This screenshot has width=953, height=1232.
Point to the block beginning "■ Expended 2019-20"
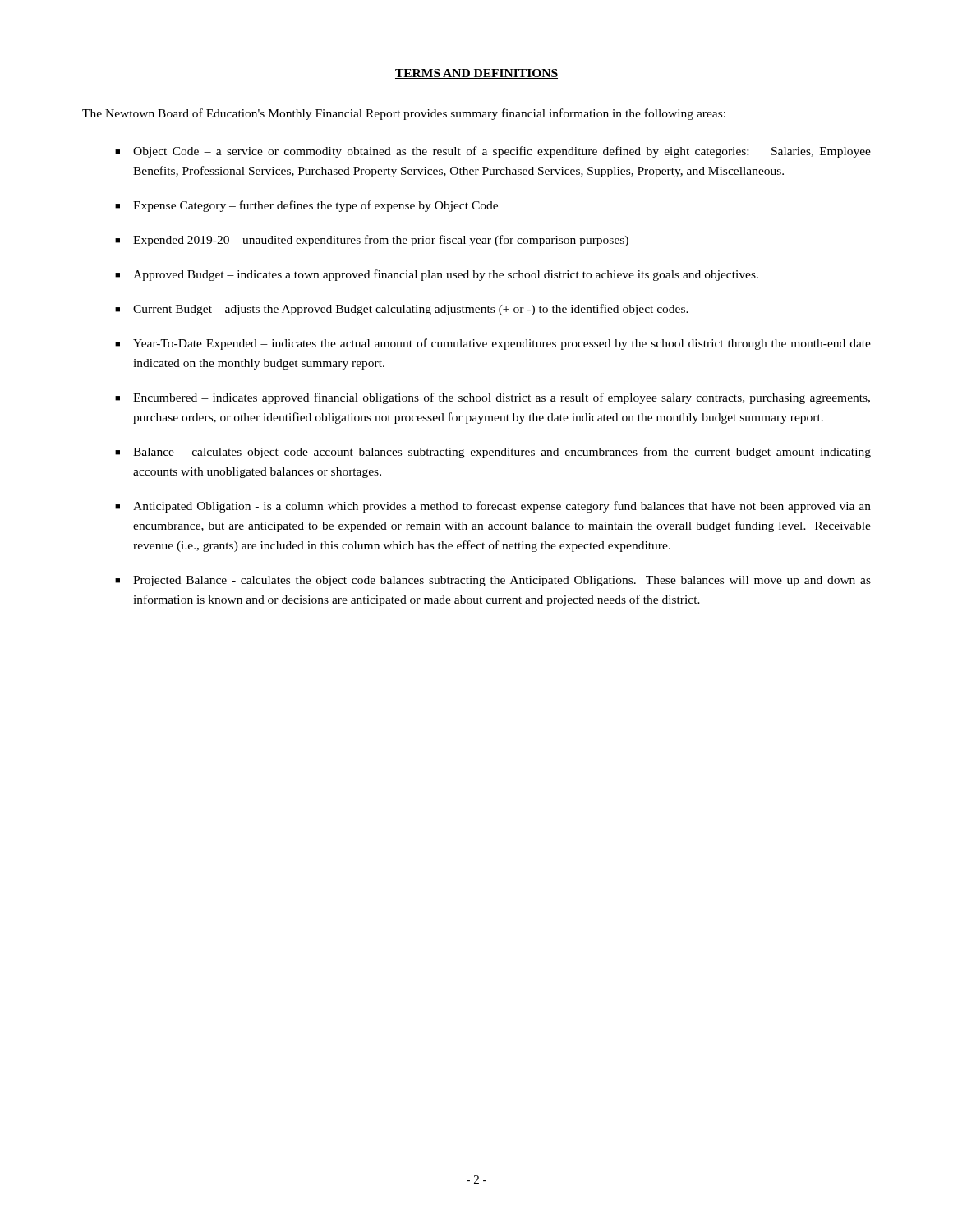click(x=493, y=240)
